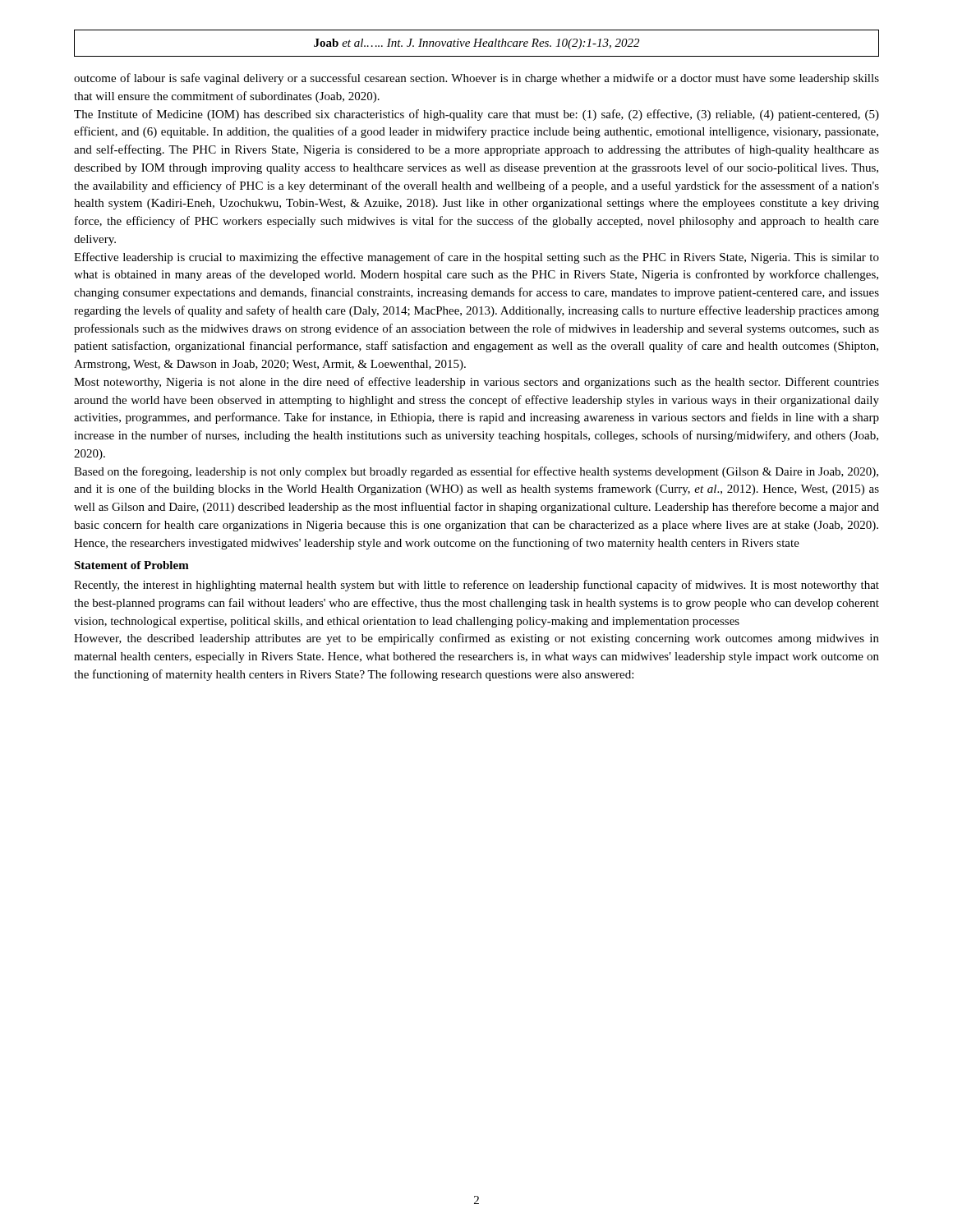
Task: Point to the block beginning "Effective leadership is"
Action: pyautogui.click(x=476, y=311)
